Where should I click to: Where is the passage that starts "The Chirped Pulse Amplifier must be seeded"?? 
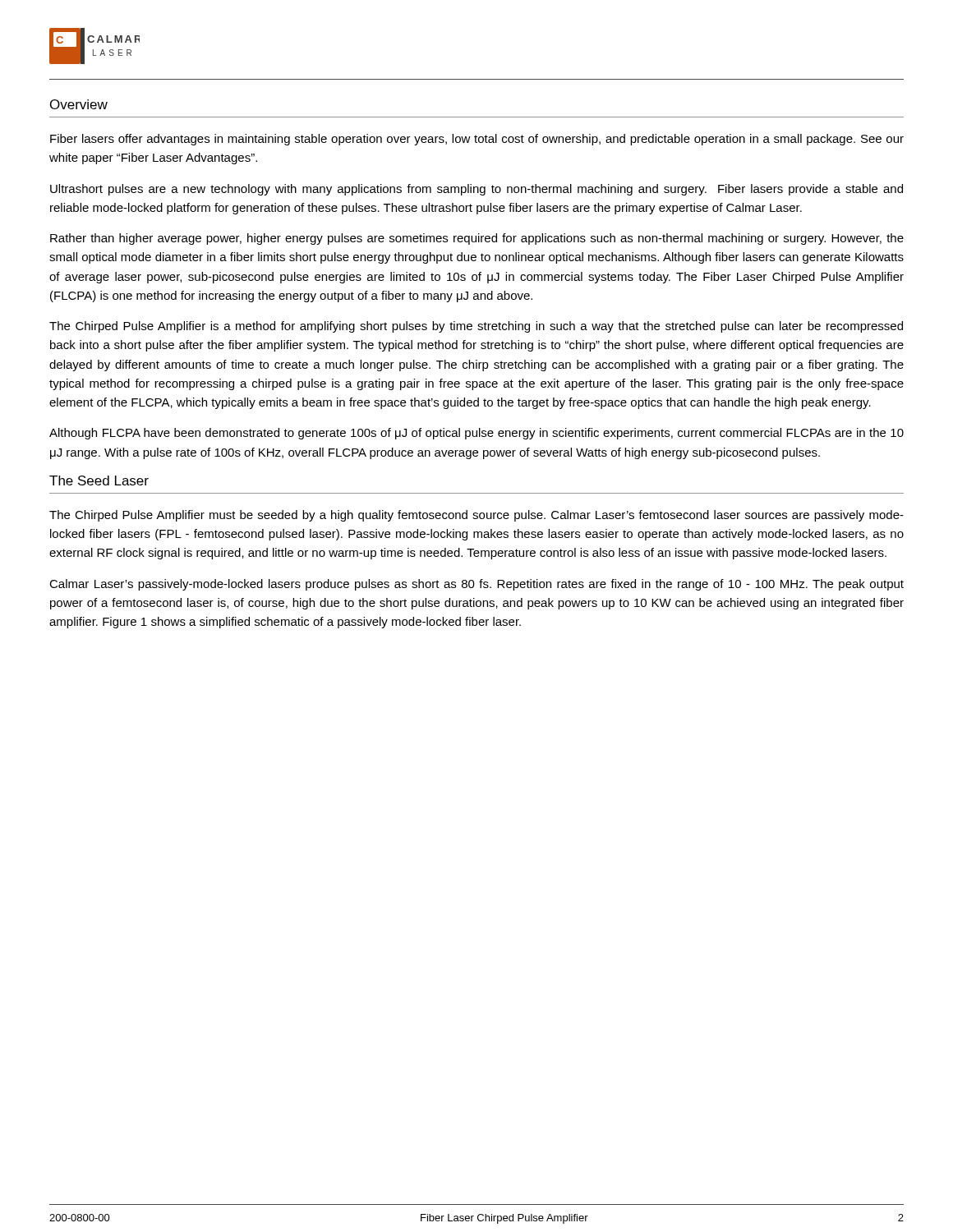tap(476, 533)
